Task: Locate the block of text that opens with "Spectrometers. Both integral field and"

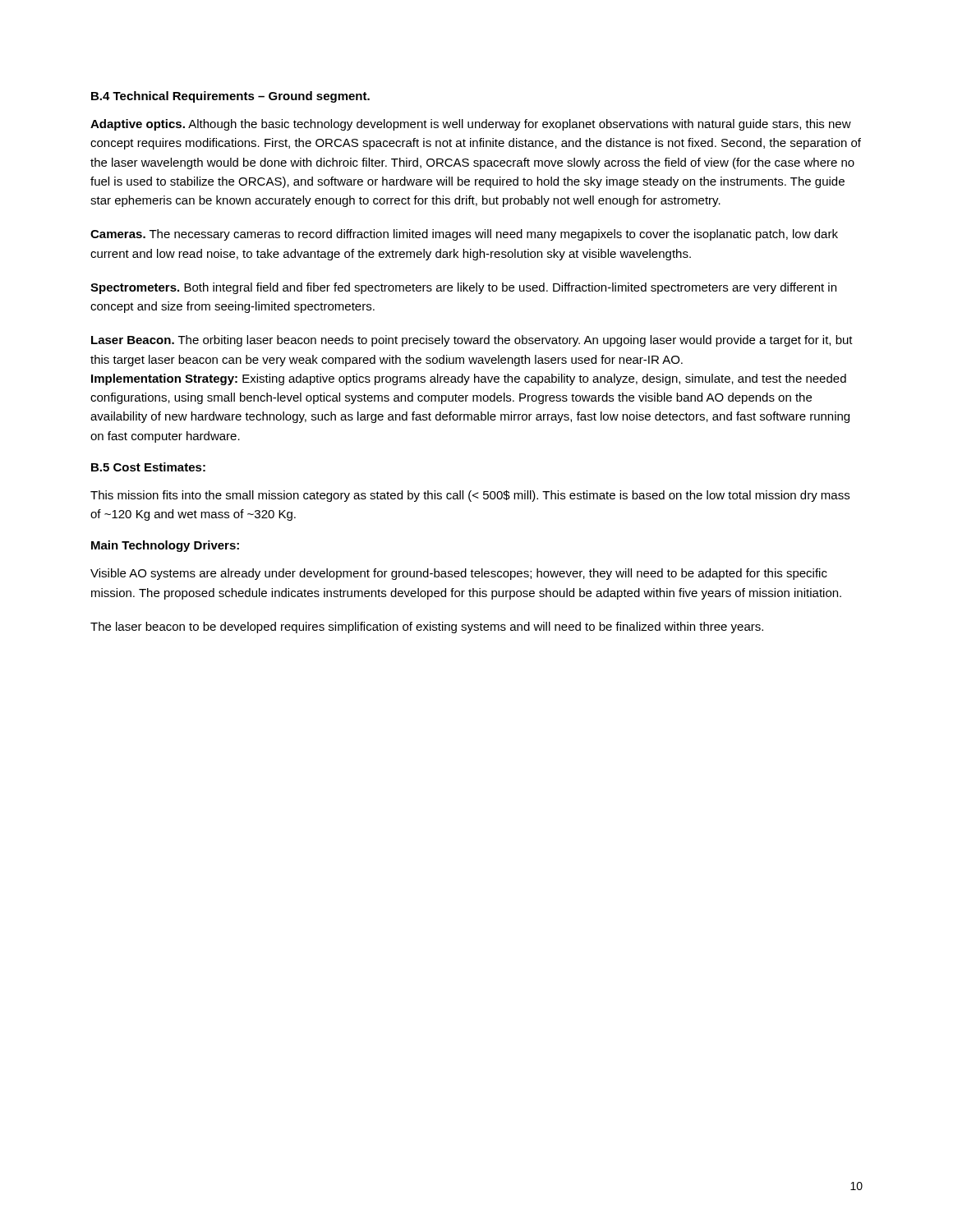Action: (464, 296)
